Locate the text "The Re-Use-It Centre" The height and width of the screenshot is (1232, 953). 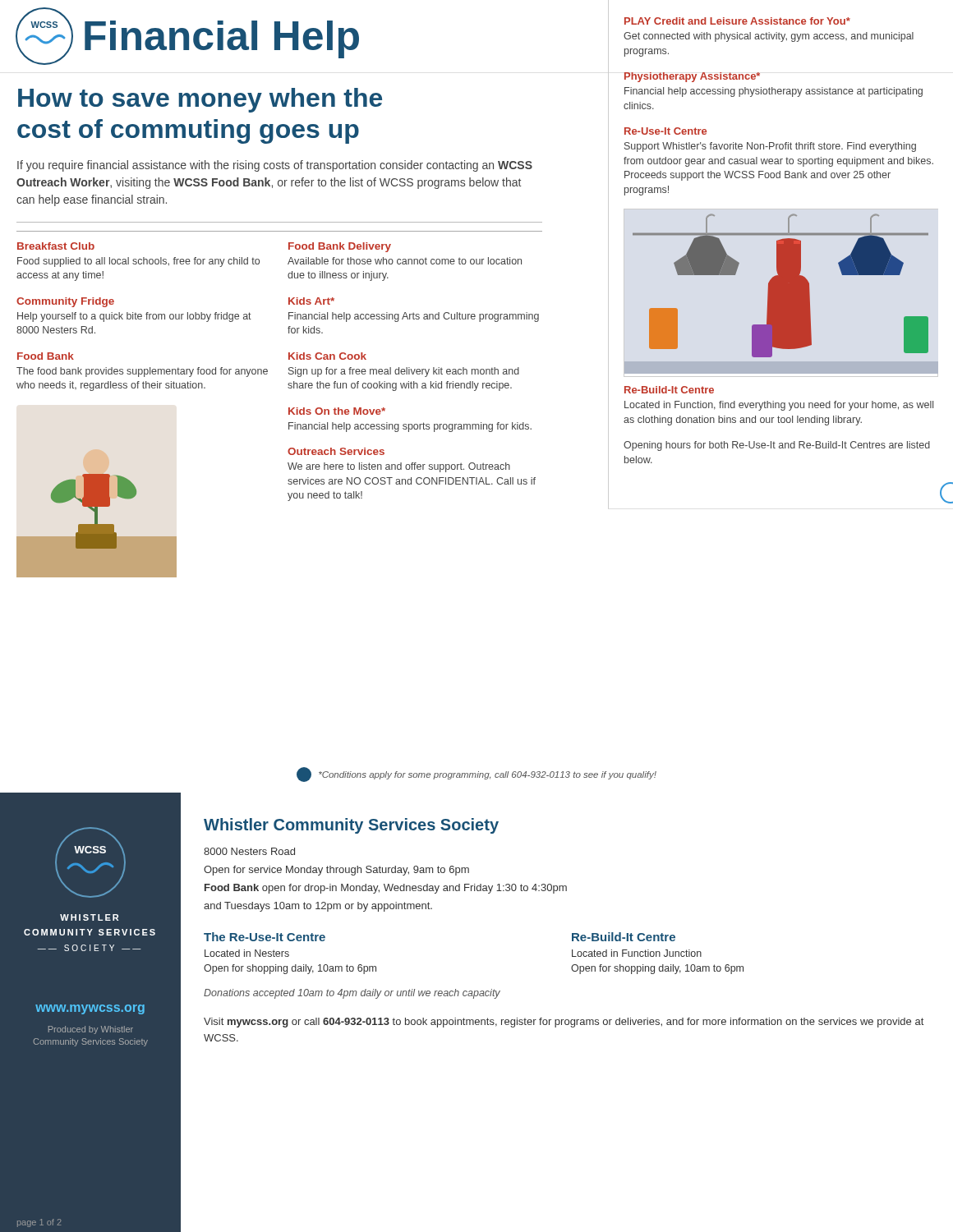click(x=265, y=937)
